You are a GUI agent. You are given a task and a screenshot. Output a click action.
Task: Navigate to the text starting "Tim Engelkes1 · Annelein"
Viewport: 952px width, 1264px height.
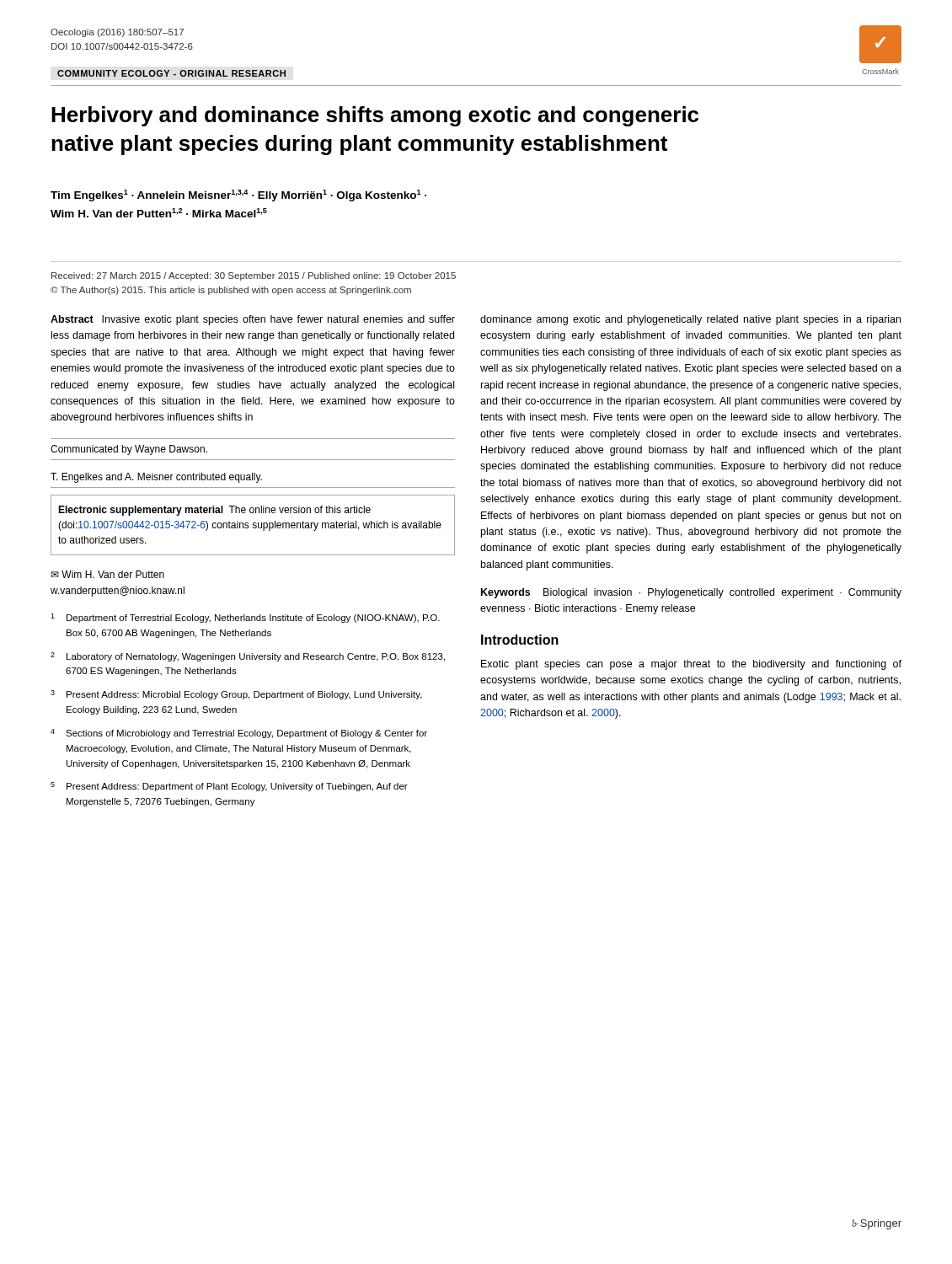239,203
